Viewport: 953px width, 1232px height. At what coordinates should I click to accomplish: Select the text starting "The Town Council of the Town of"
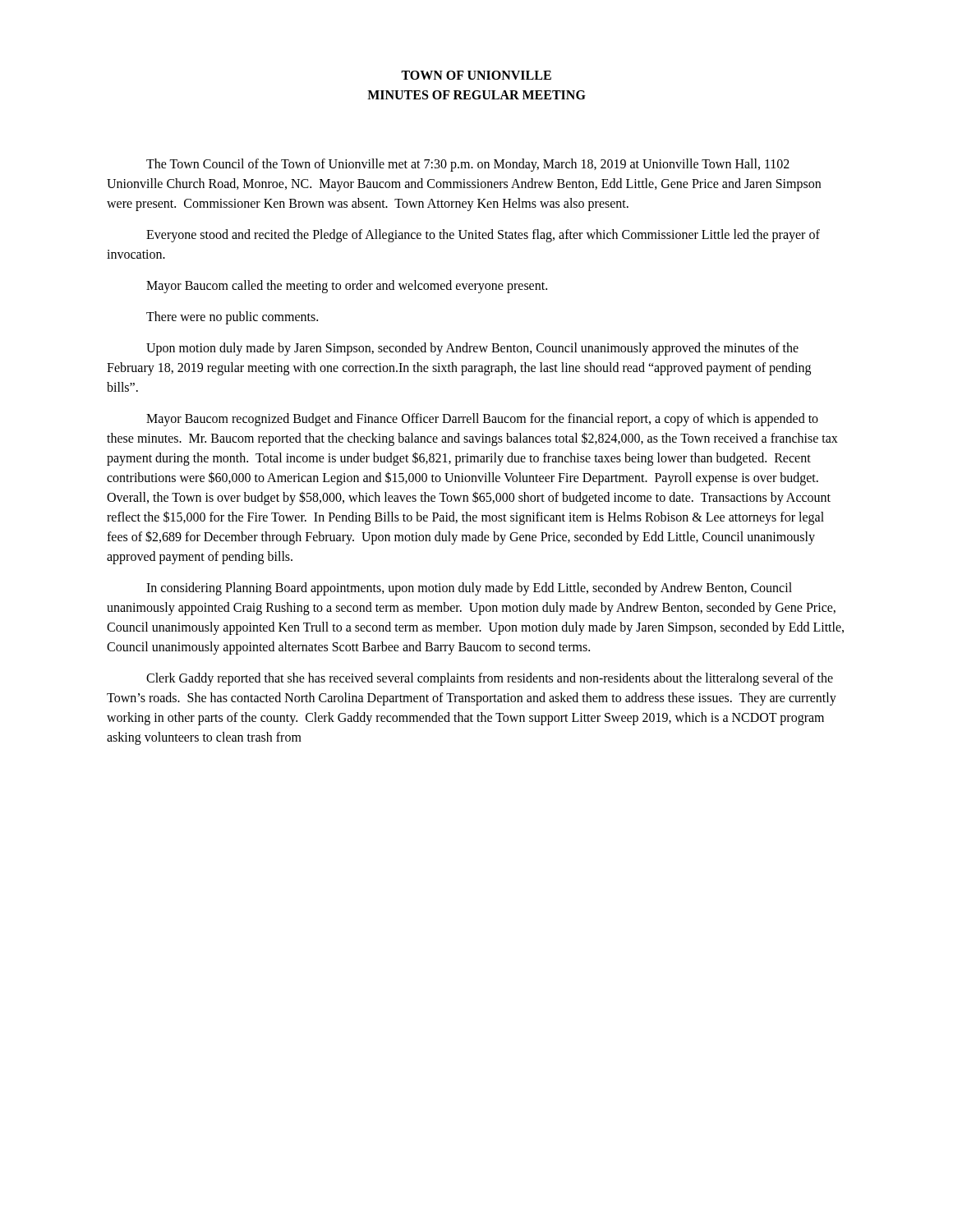(464, 184)
